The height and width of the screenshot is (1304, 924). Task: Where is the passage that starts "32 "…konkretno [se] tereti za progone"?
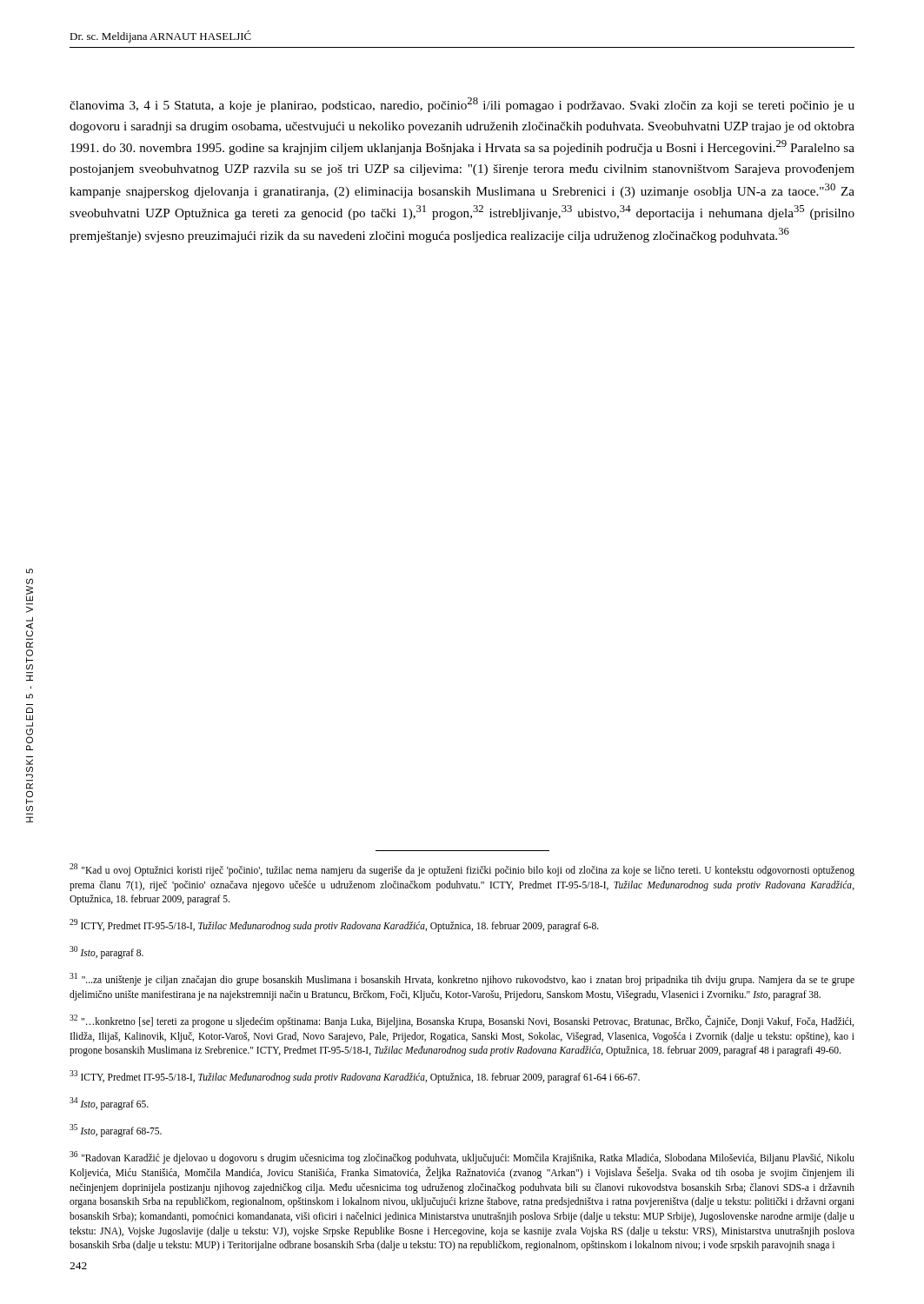point(462,1035)
